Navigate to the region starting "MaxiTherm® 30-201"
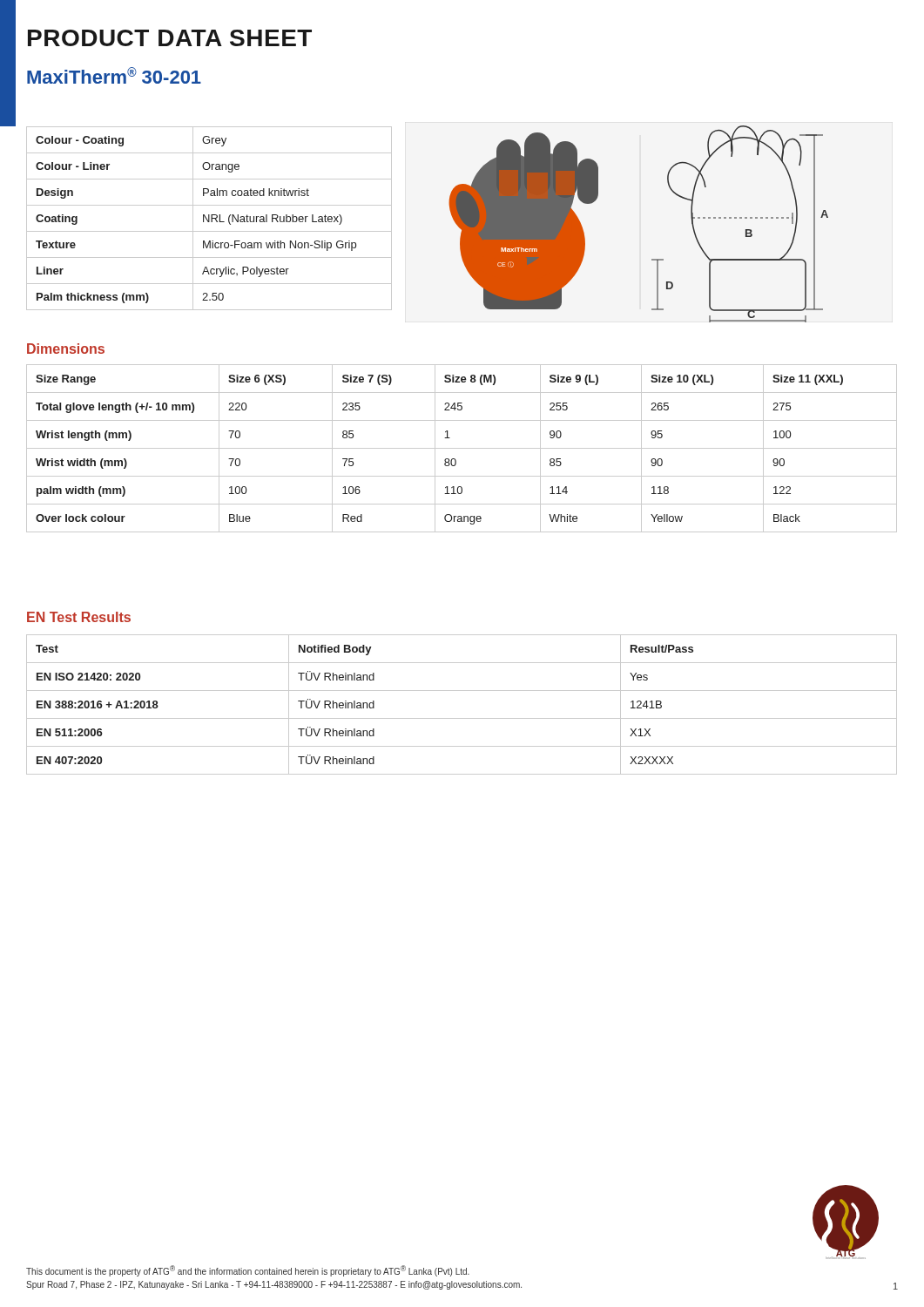Viewport: 924px width, 1307px height. click(x=114, y=77)
